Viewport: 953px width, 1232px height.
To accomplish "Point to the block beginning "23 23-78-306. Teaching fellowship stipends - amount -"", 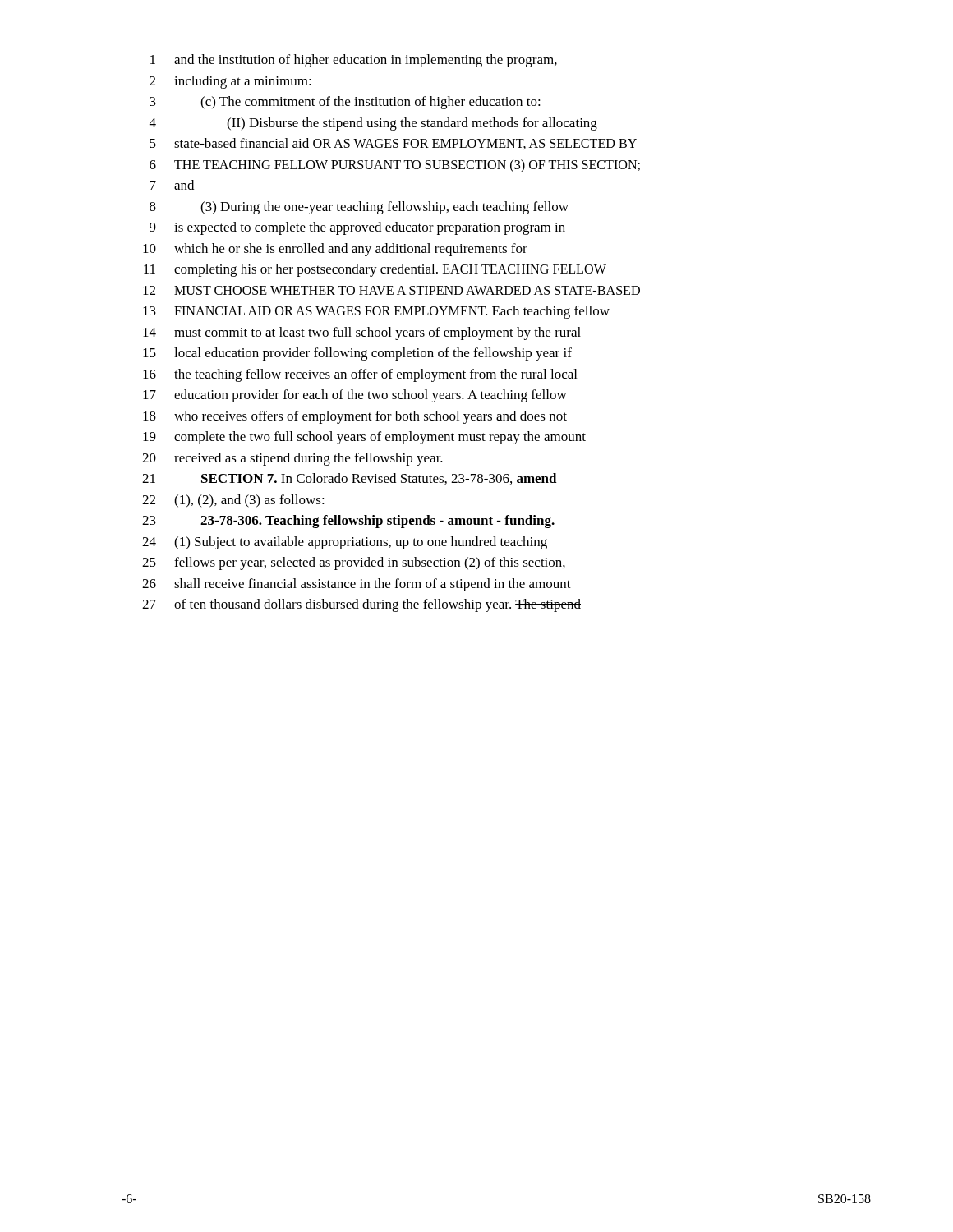I will pos(496,521).
